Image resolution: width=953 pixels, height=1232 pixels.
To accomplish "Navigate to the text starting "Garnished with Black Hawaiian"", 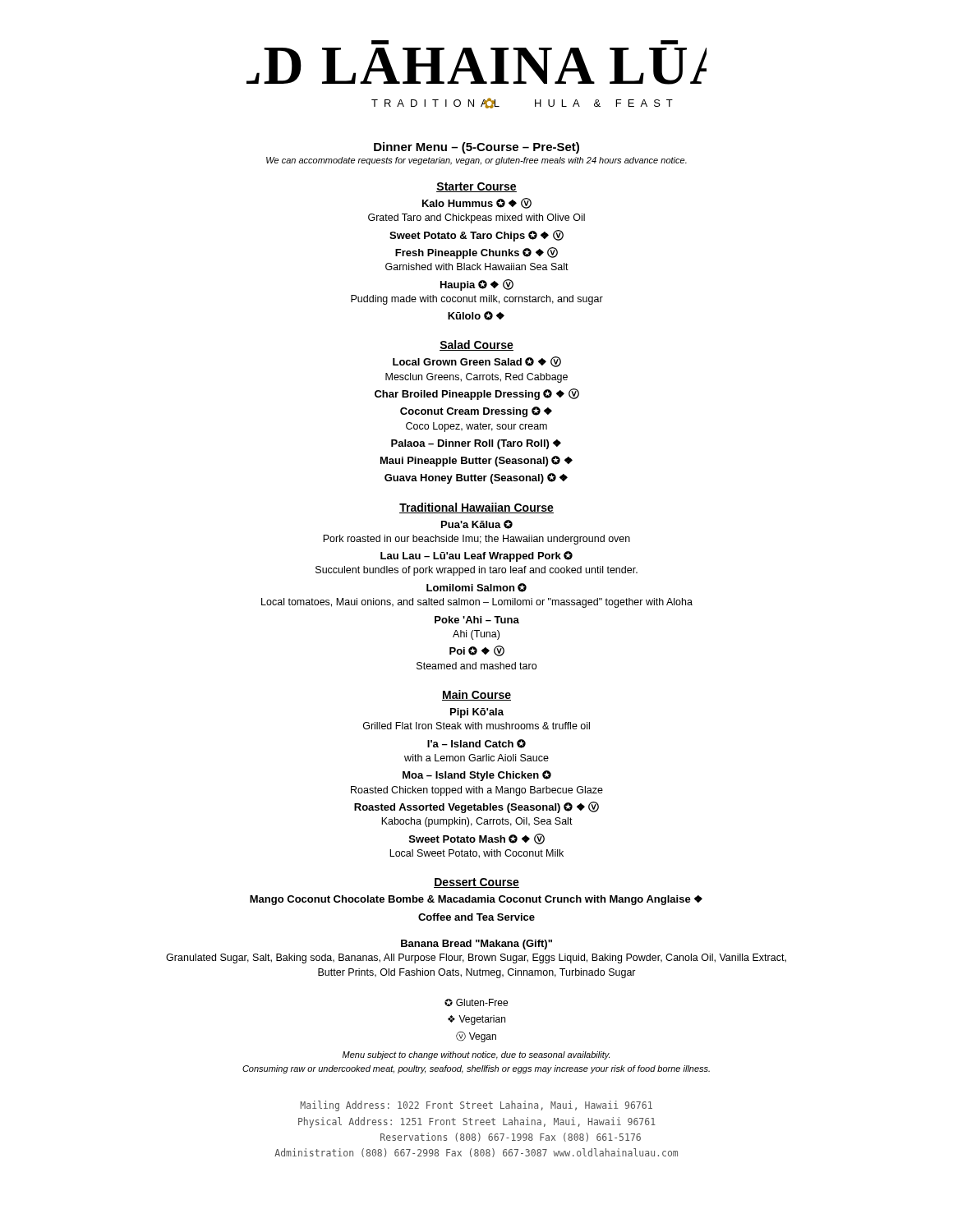I will 476,267.
